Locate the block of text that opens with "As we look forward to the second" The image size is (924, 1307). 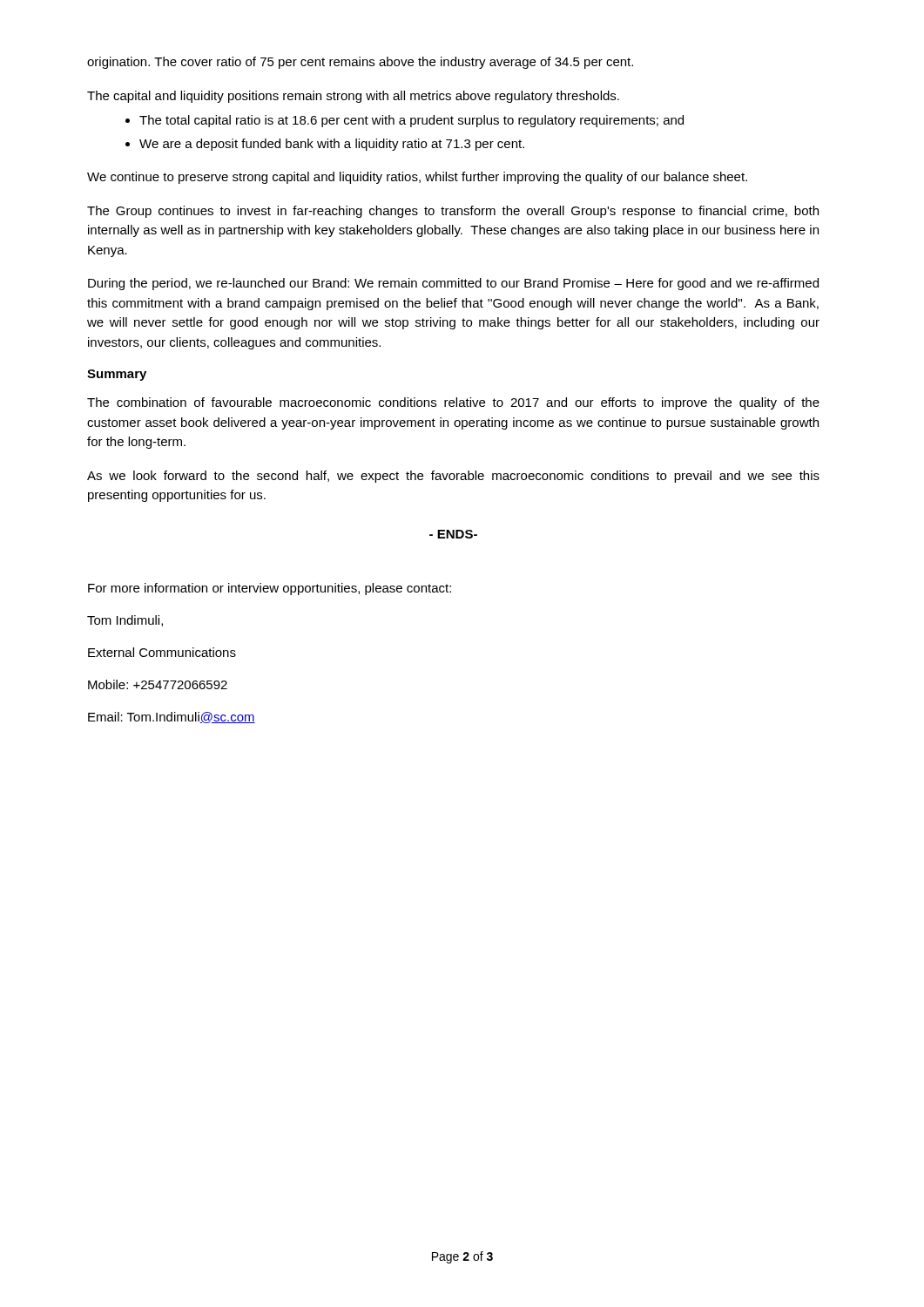pos(453,485)
